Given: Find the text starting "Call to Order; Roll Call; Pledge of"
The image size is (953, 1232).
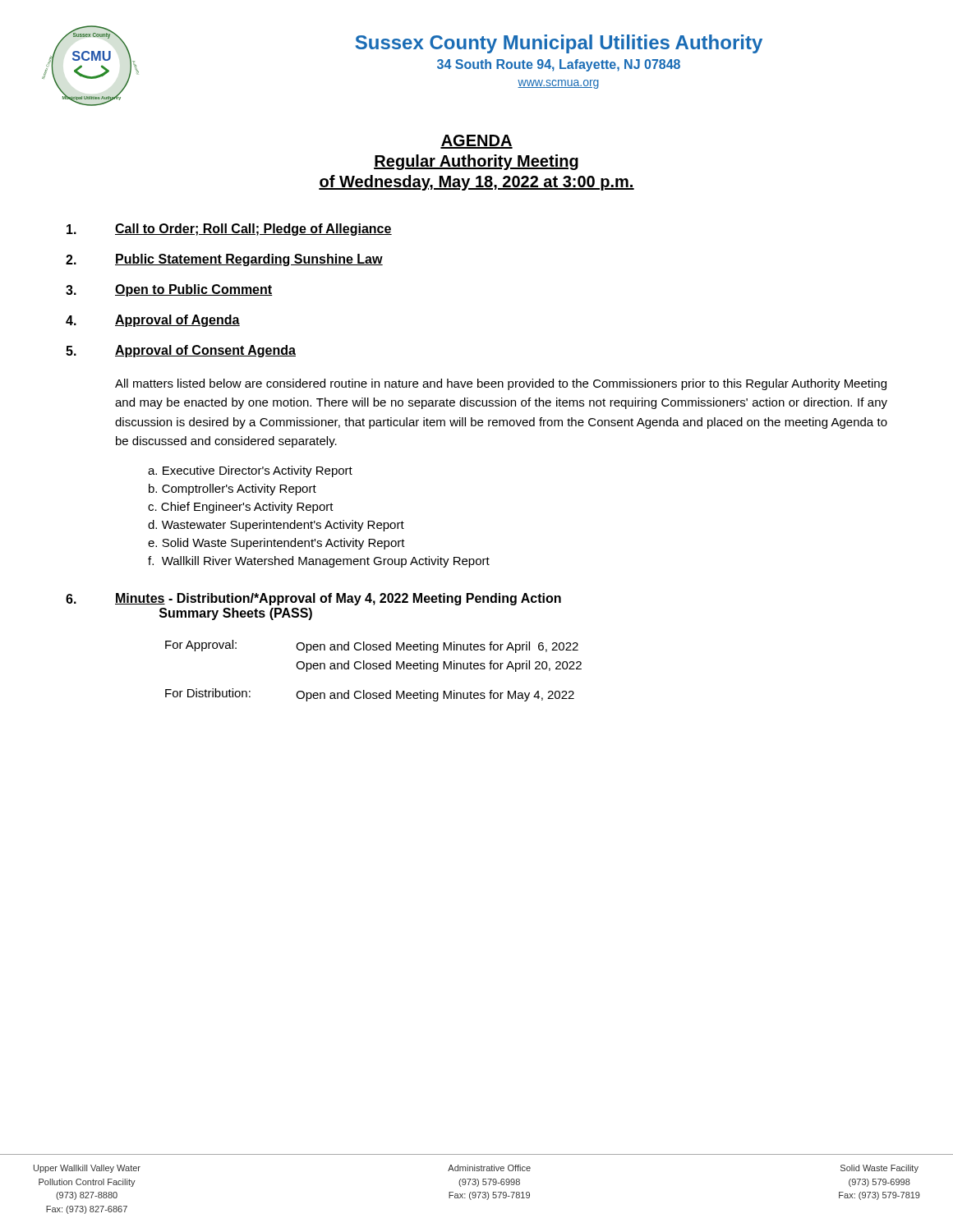Looking at the screenshot, I should (229, 230).
